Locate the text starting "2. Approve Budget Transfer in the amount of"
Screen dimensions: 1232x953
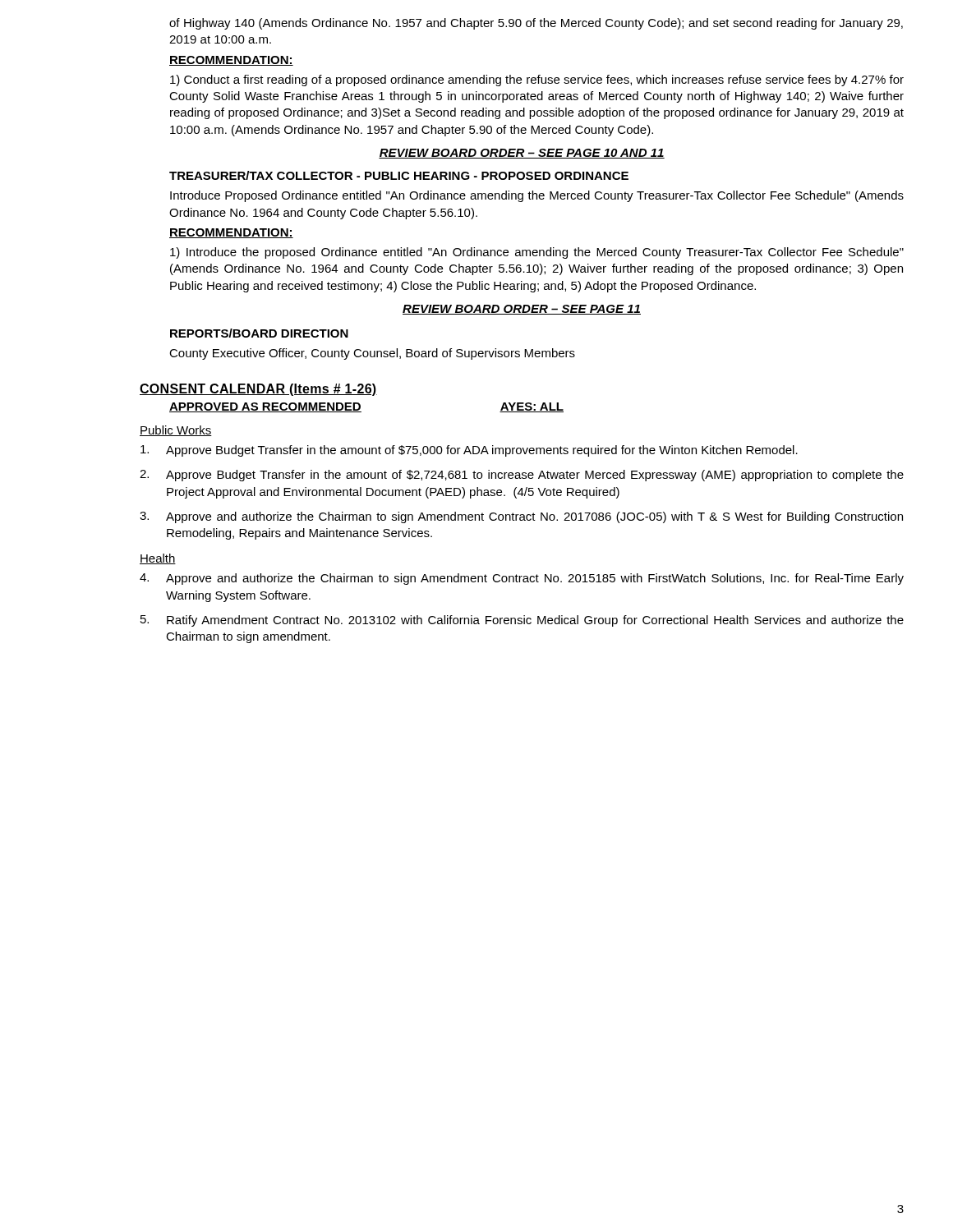(522, 483)
